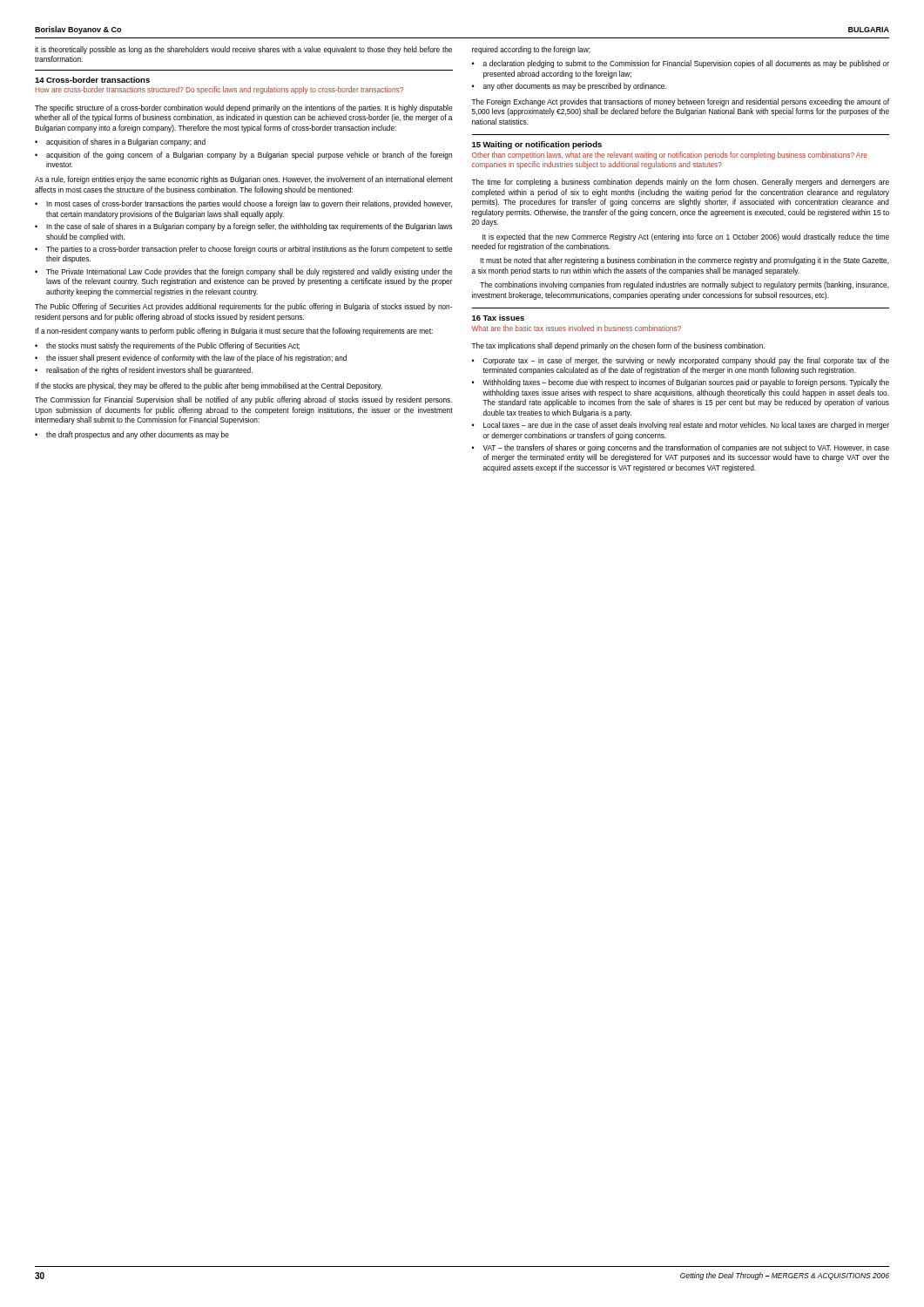The width and height of the screenshot is (924, 1307).
Task: Locate the block of text that opens with "The time for completing a business combination"
Action: 680,202
